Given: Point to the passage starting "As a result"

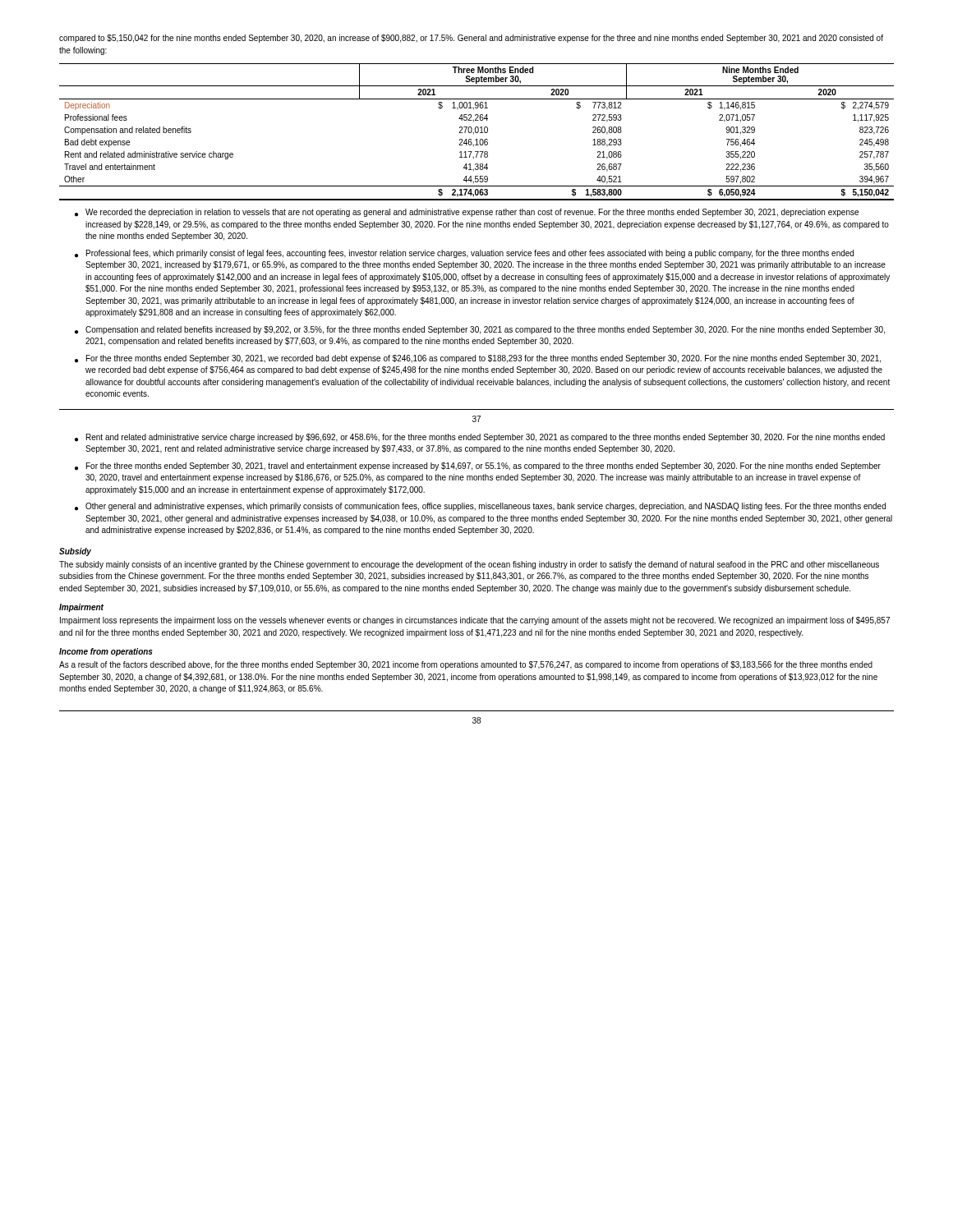Looking at the screenshot, I should point(468,677).
